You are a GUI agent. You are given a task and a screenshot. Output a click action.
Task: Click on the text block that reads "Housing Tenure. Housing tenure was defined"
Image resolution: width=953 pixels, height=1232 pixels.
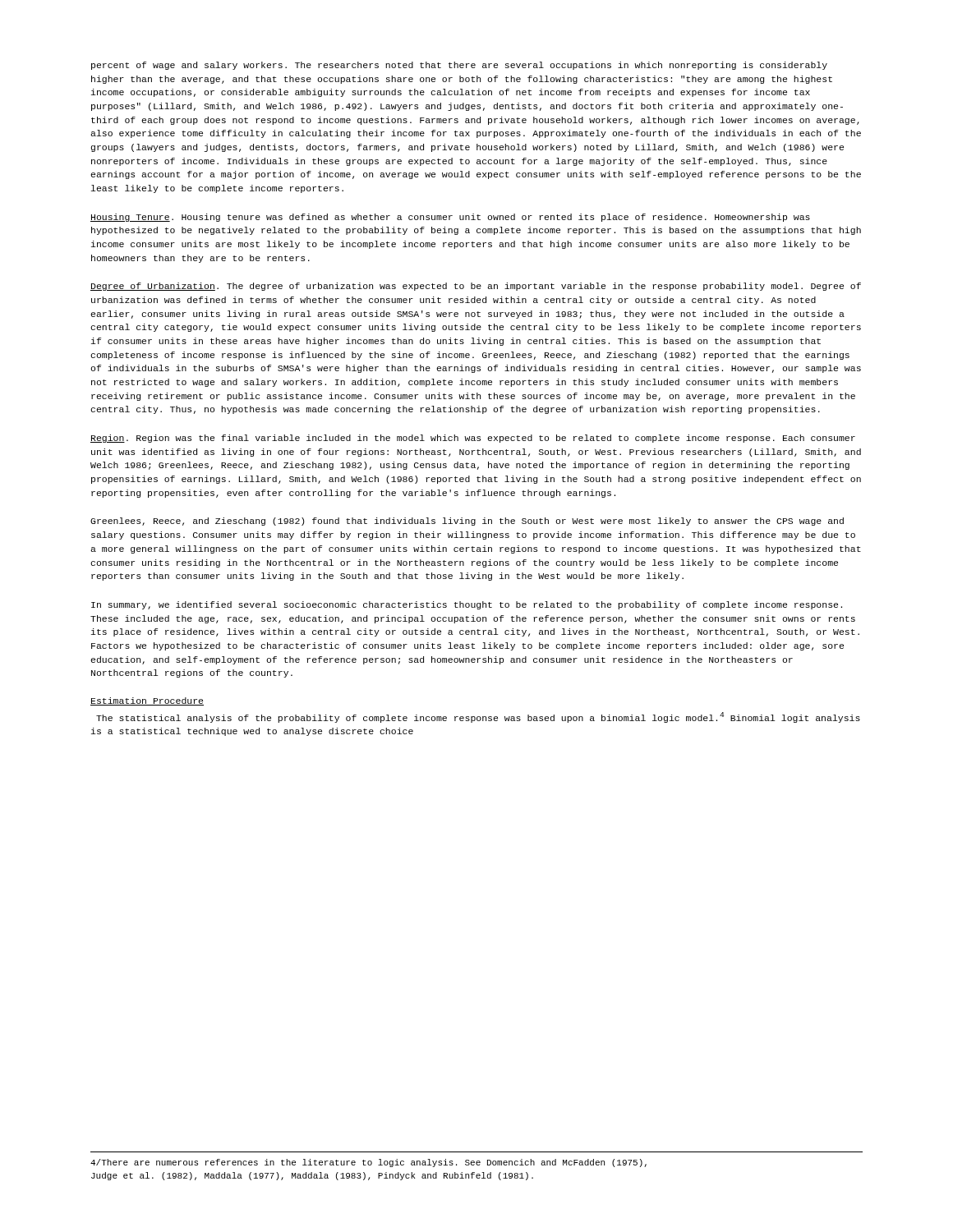click(476, 238)
